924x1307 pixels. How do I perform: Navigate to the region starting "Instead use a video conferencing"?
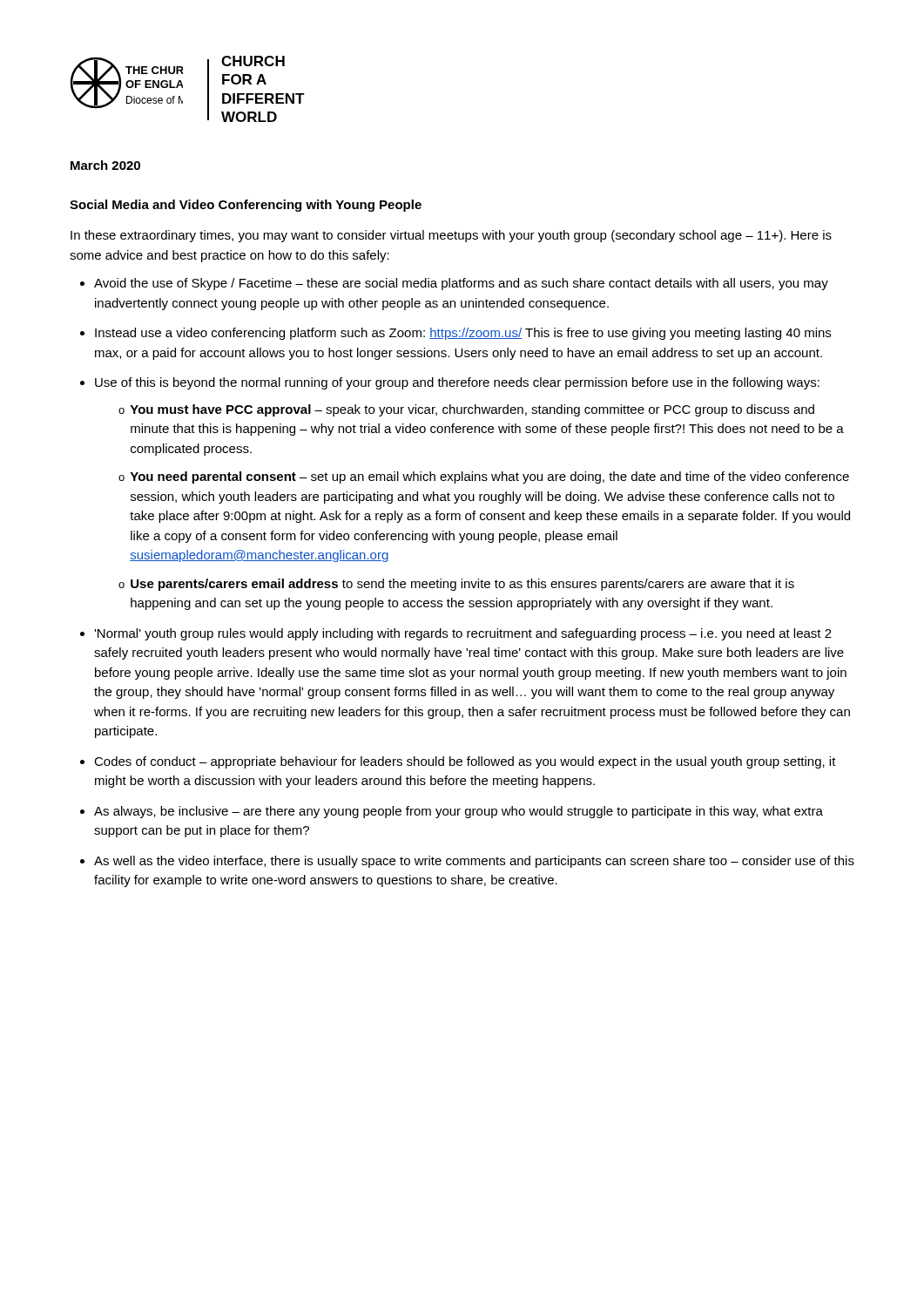click(463, 342)
